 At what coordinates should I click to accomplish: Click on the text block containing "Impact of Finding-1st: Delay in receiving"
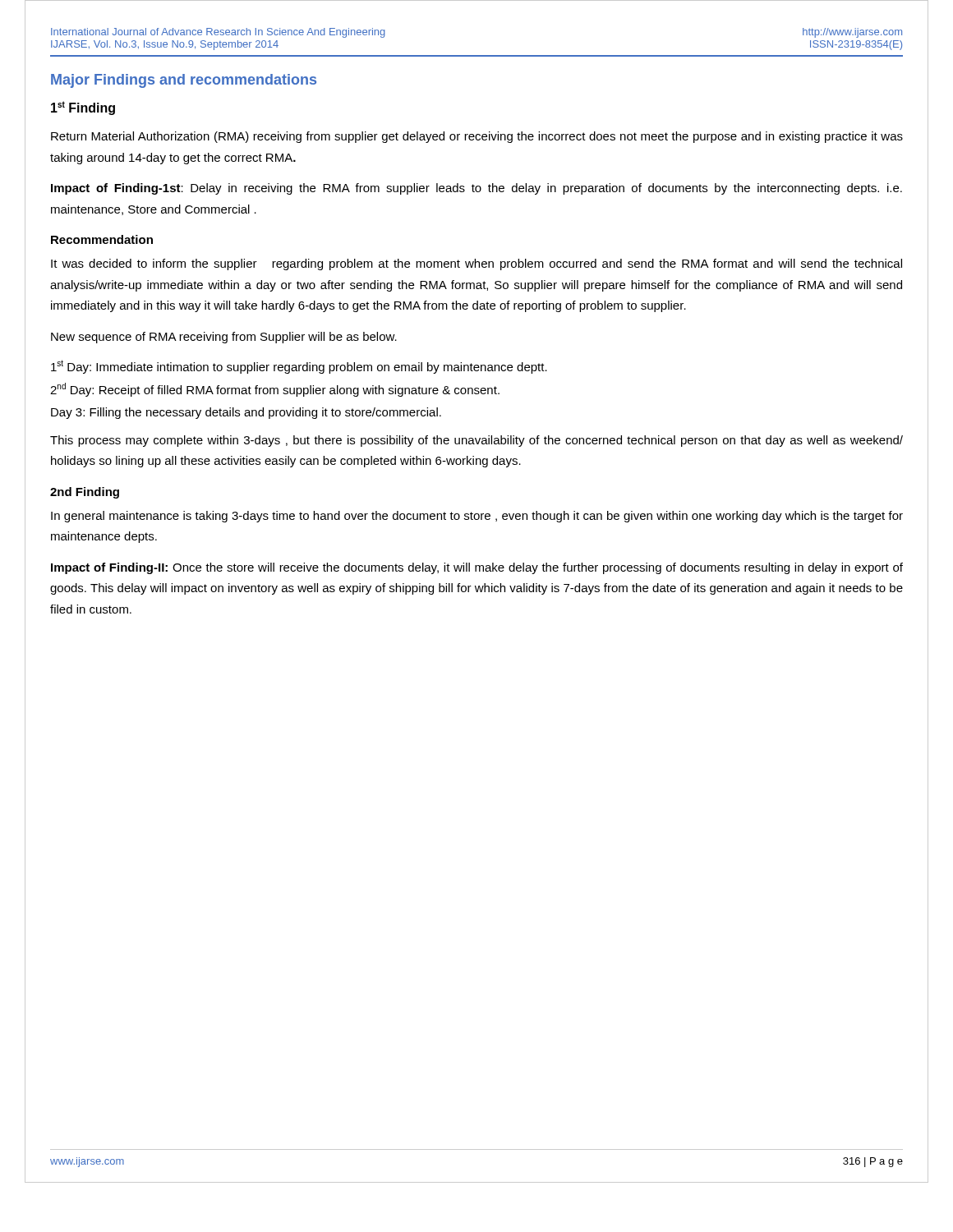[476, 198]
